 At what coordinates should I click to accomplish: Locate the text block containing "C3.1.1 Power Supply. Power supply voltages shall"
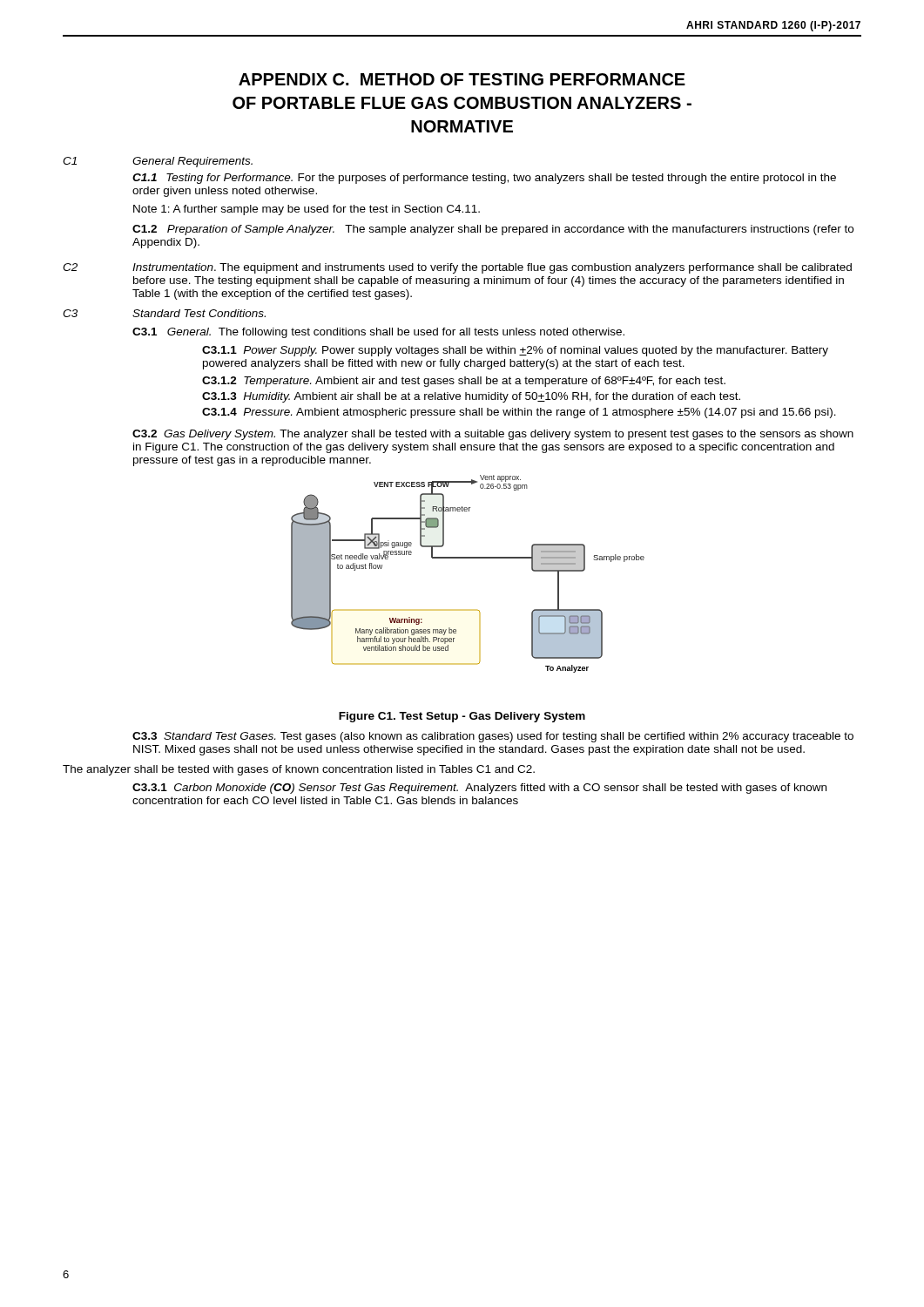click(515, 356)
